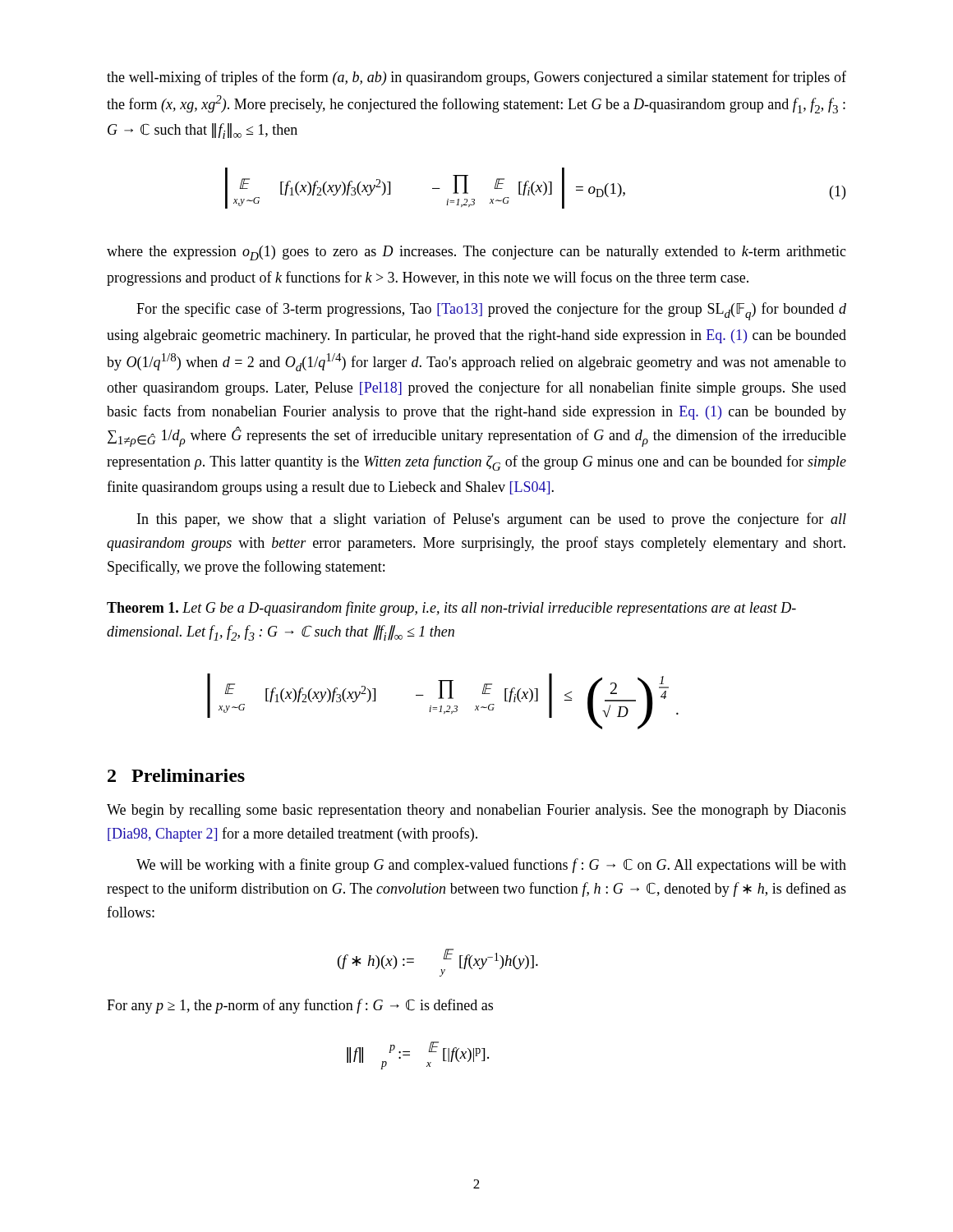Locate the passage starting "We begin by recalling some"

click(x=476, y=821)
